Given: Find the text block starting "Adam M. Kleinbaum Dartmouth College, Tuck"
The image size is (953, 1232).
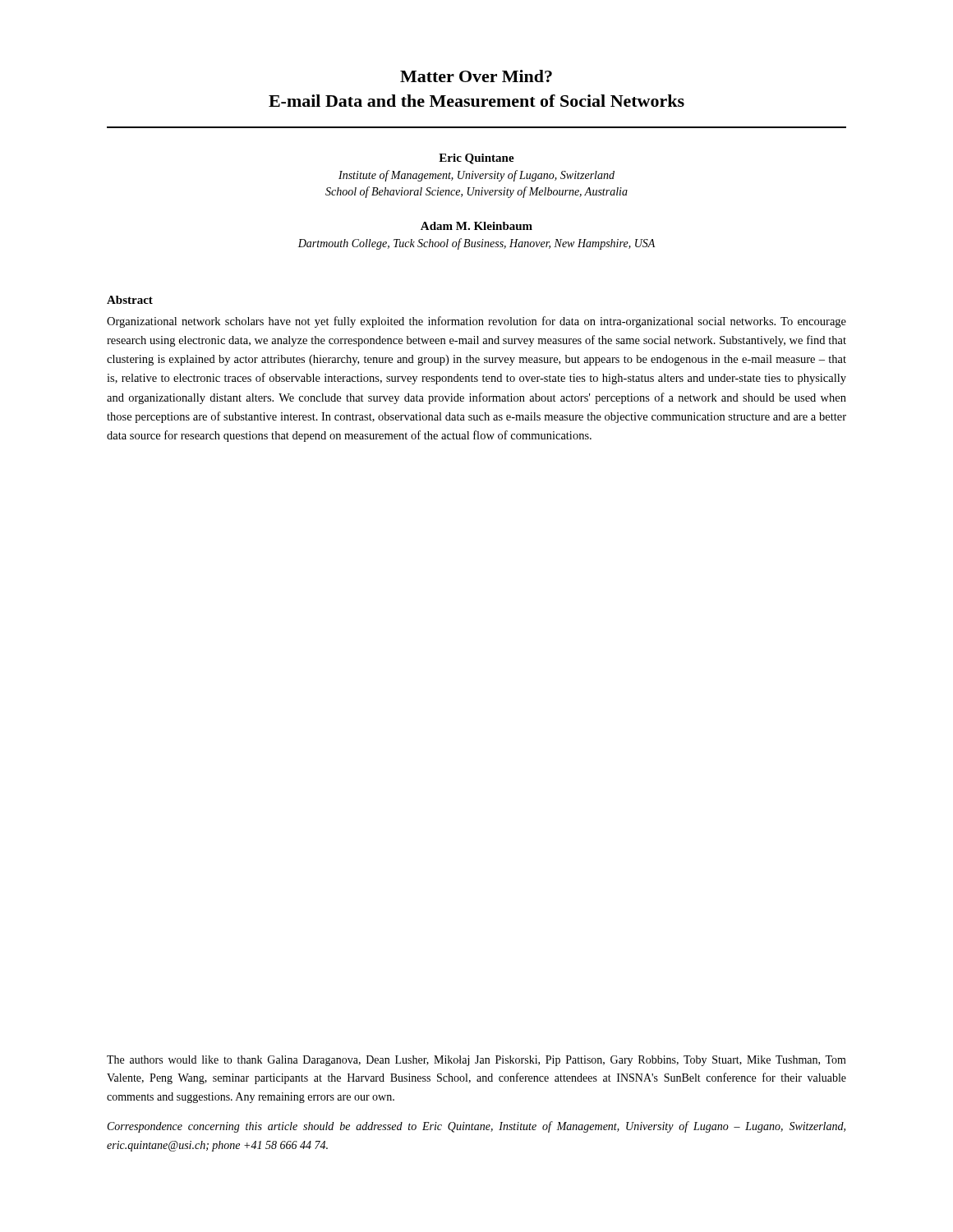Looking at the screenshot, I should click(x=476, y=235).
